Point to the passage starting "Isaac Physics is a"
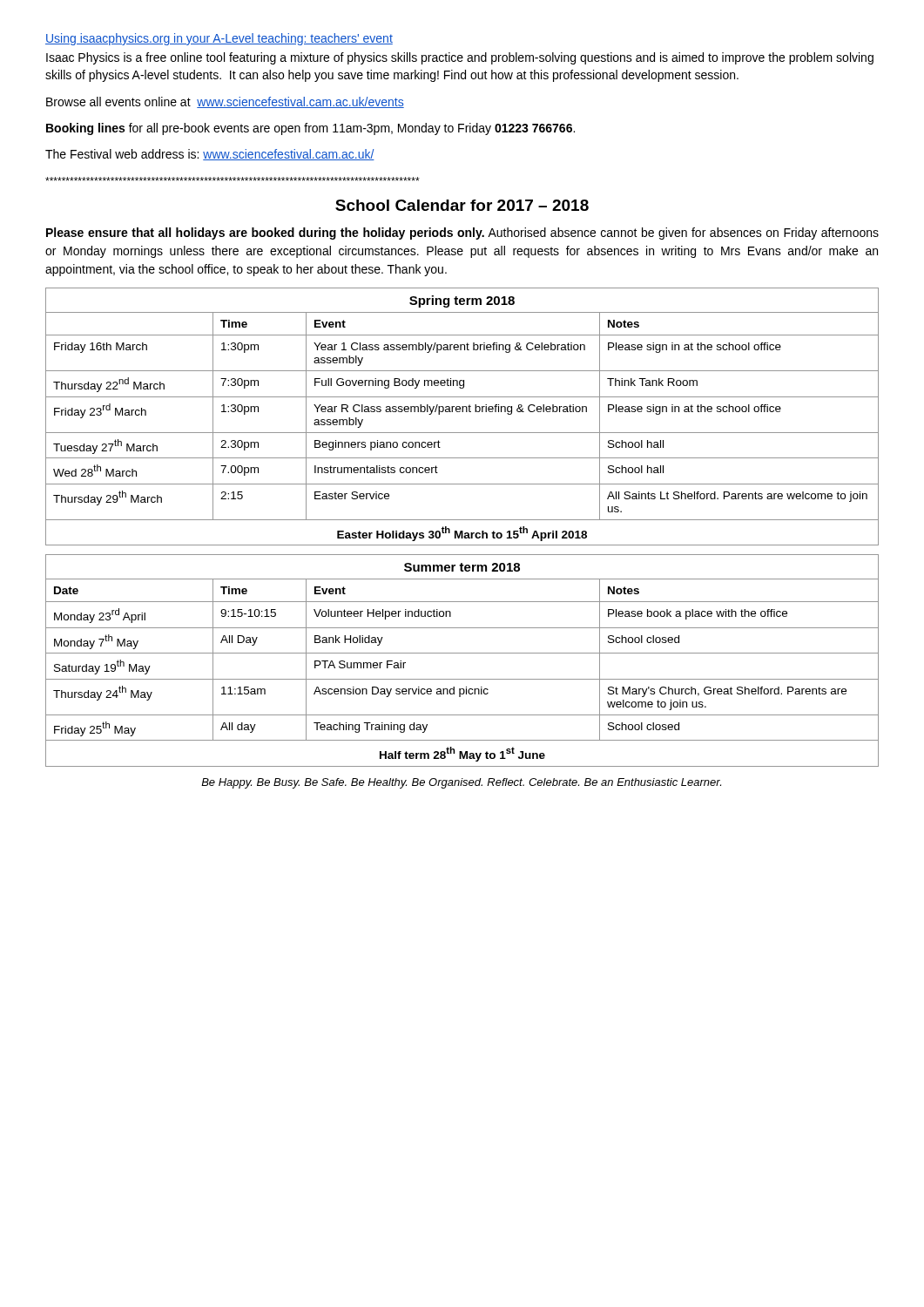This screenshot has width=924, height=1307. (x=460, y=66)
